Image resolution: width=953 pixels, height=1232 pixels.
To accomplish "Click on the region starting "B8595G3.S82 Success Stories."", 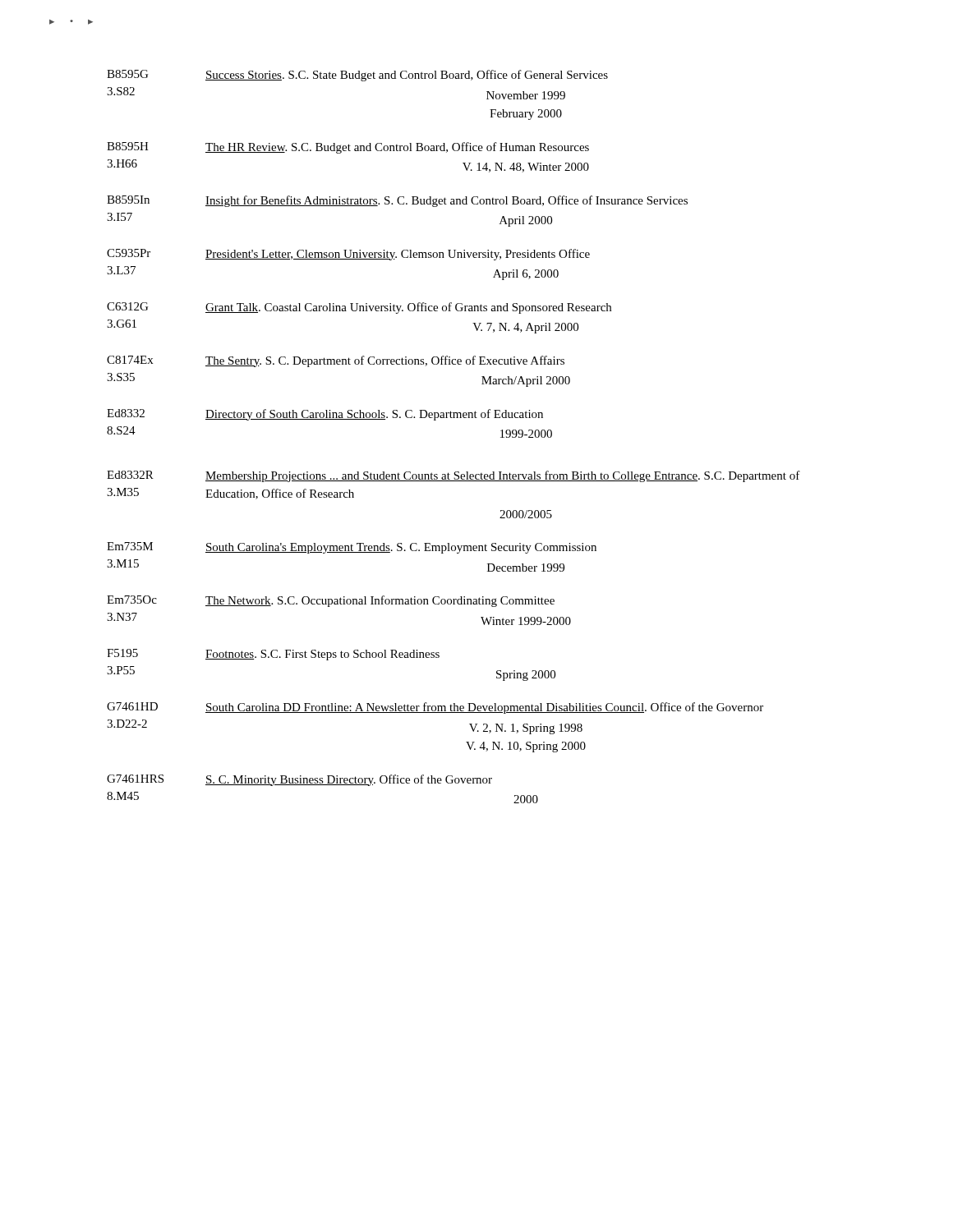I will pyautogui.click(x=476, y=94).
